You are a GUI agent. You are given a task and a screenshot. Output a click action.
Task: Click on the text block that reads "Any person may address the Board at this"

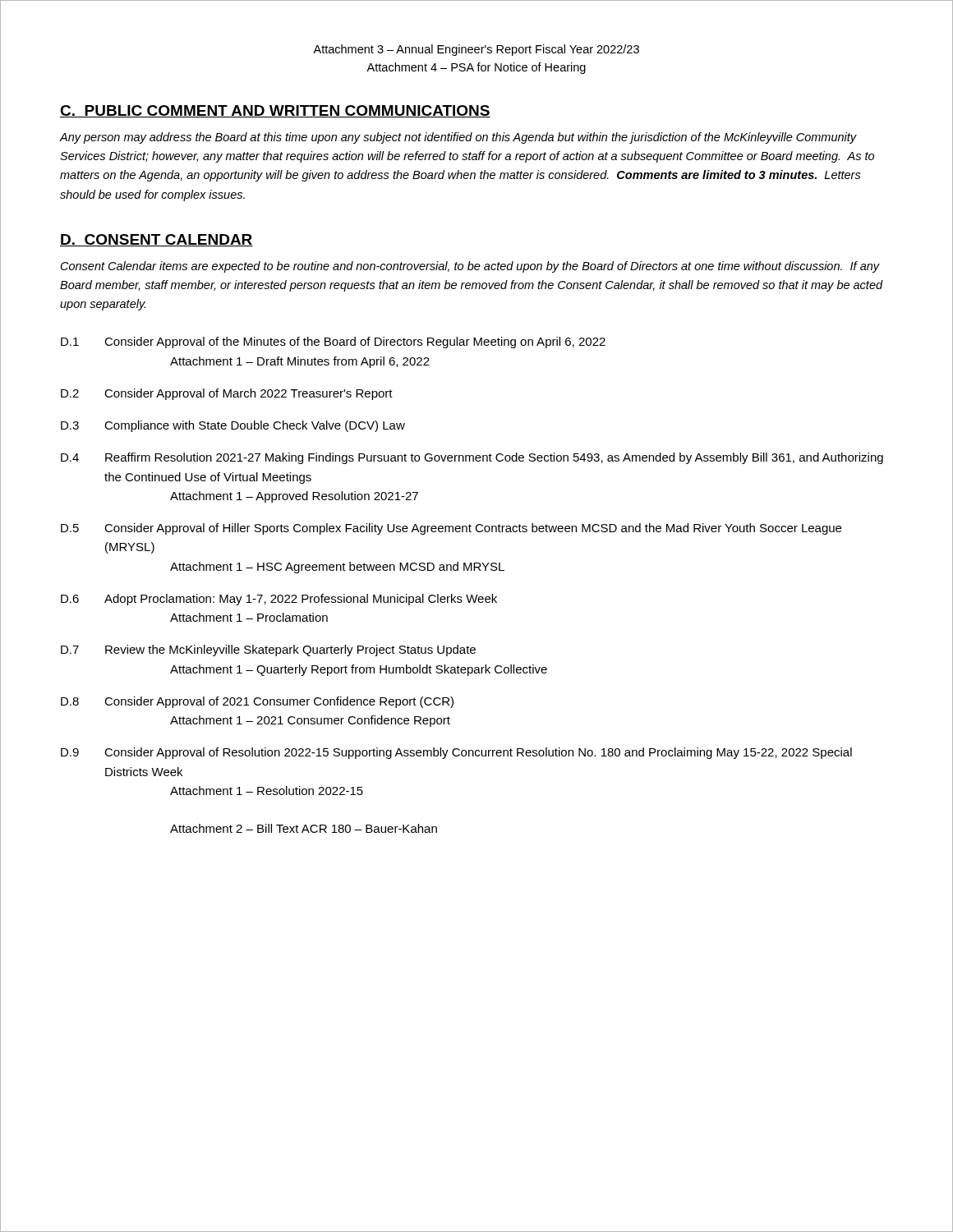pos(467,166)
